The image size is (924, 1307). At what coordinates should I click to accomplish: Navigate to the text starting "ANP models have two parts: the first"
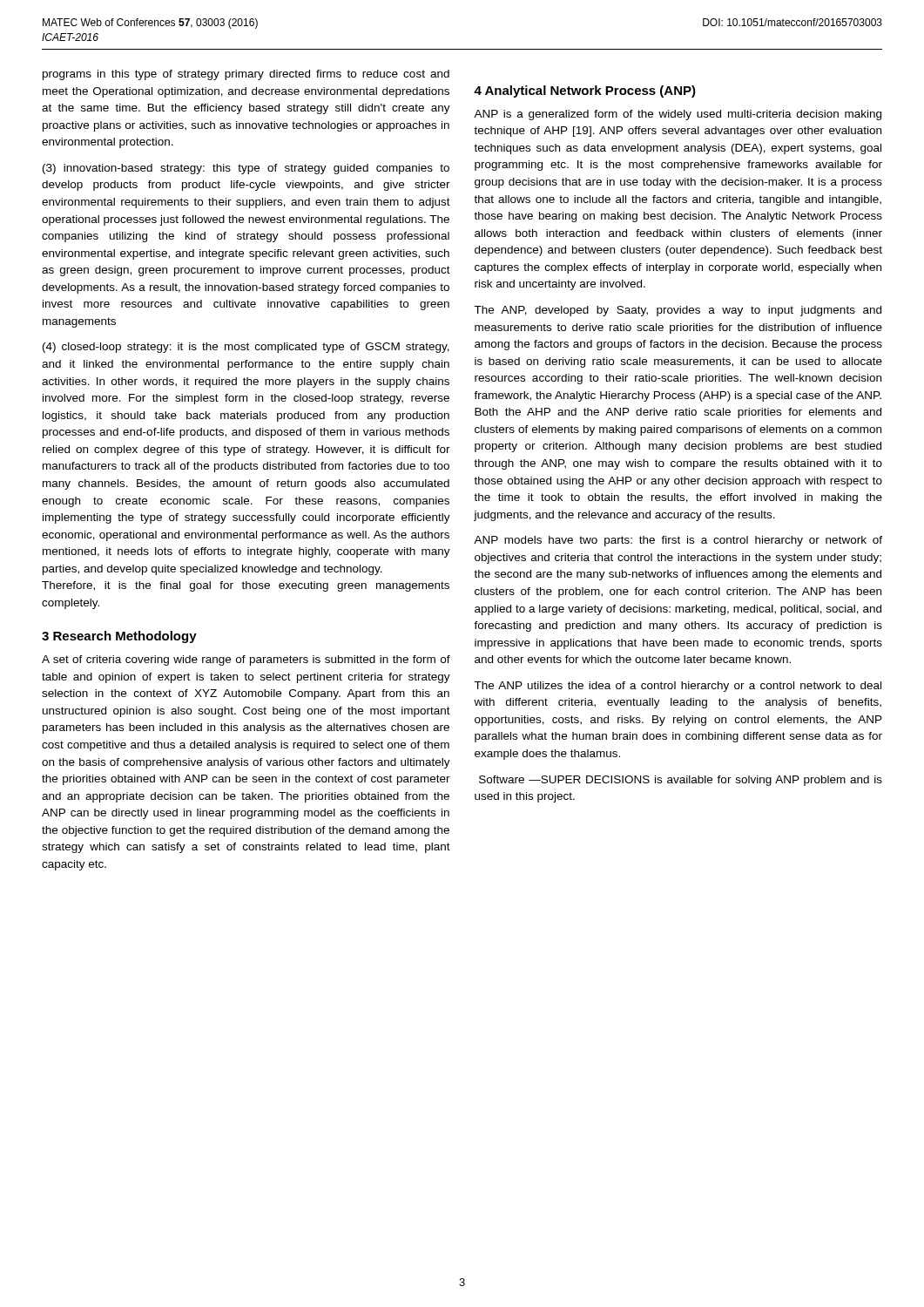pyautogui.click(x=678, y=600)
